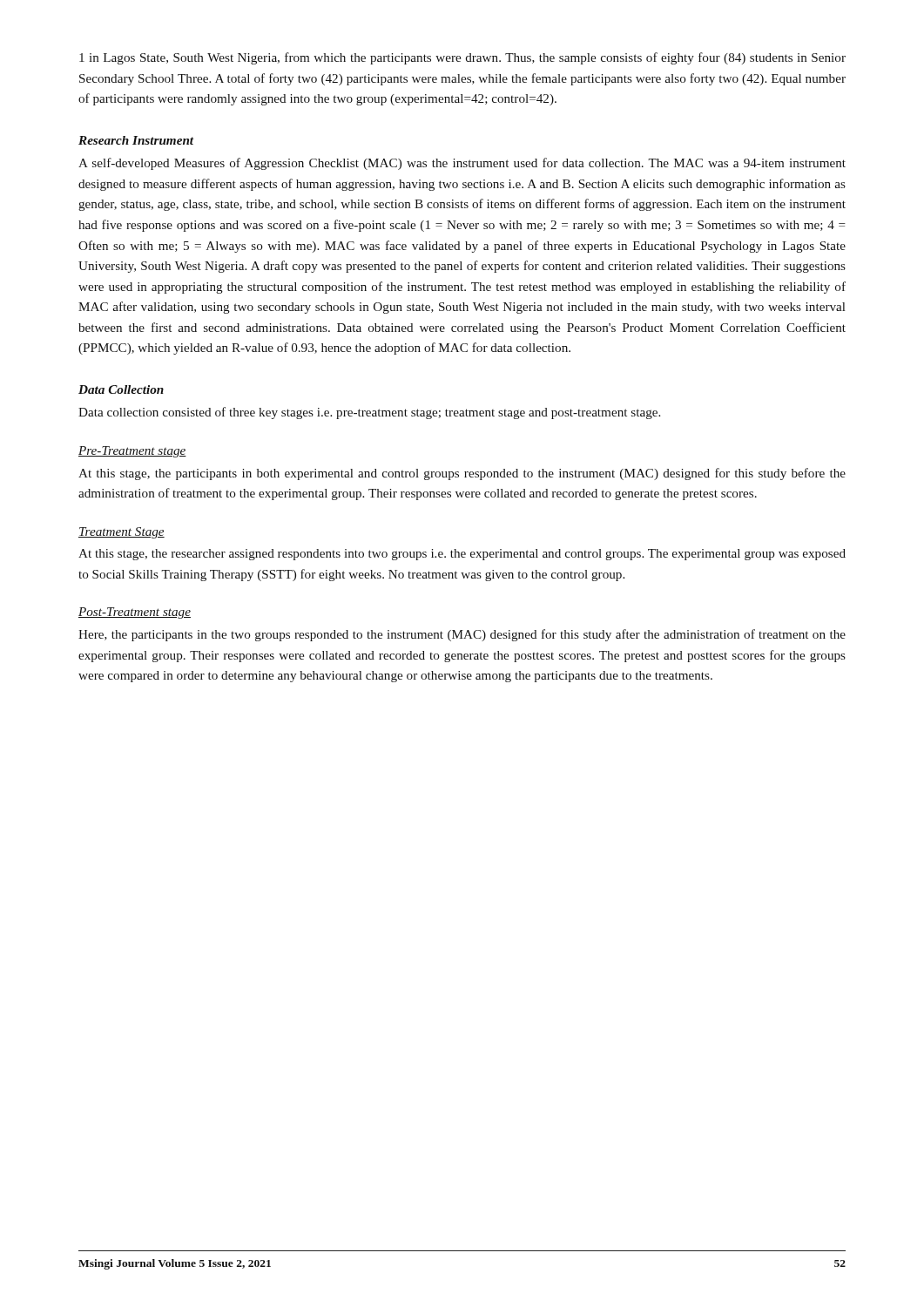Point to the block beginning "At this stage, the participants"

coord(462,483)
